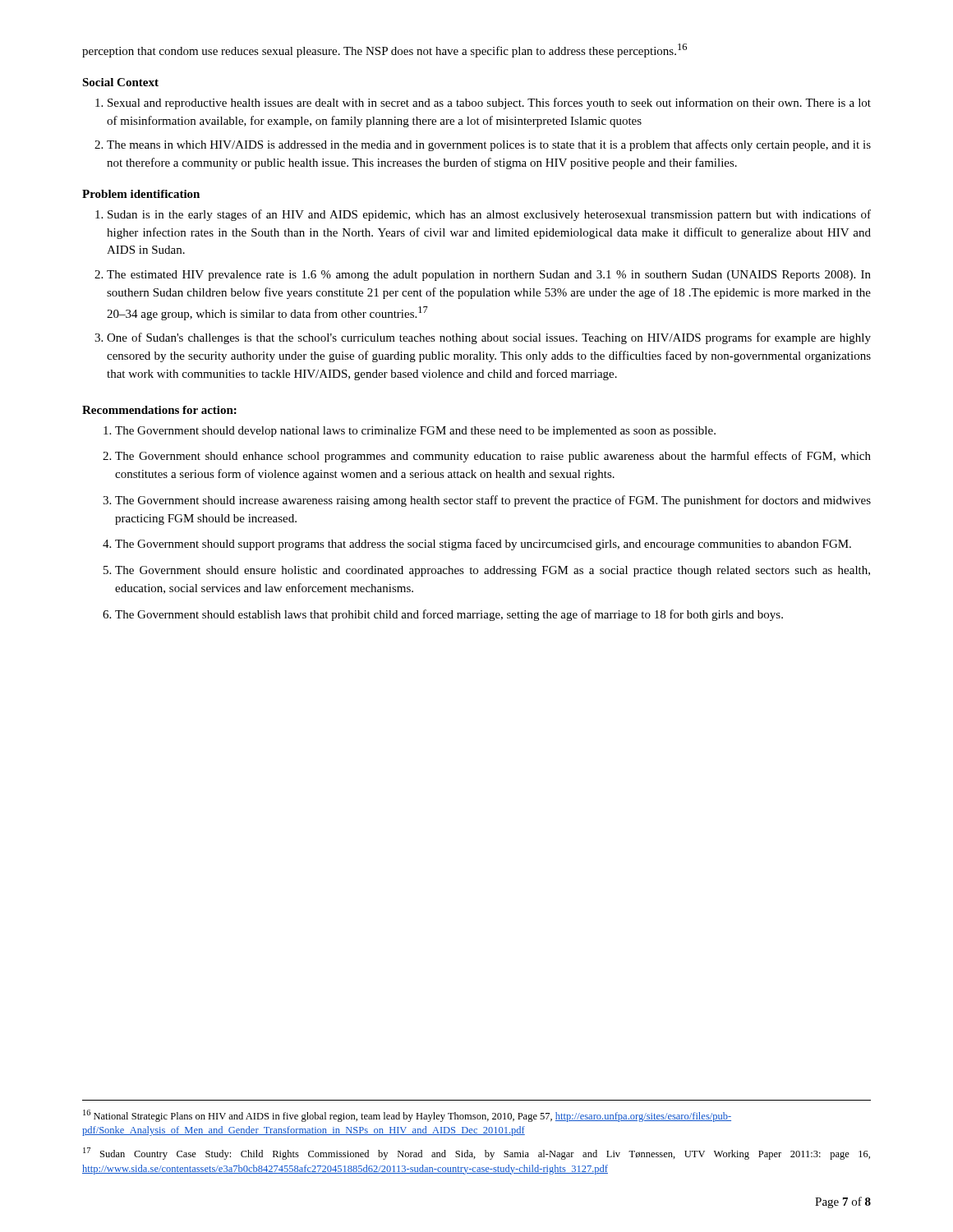The width and height of the screenshot is (953, 1232).
Task: Select the list item with the text "Sexual and reproductive health issues are dealt with"
Action: 489,111
